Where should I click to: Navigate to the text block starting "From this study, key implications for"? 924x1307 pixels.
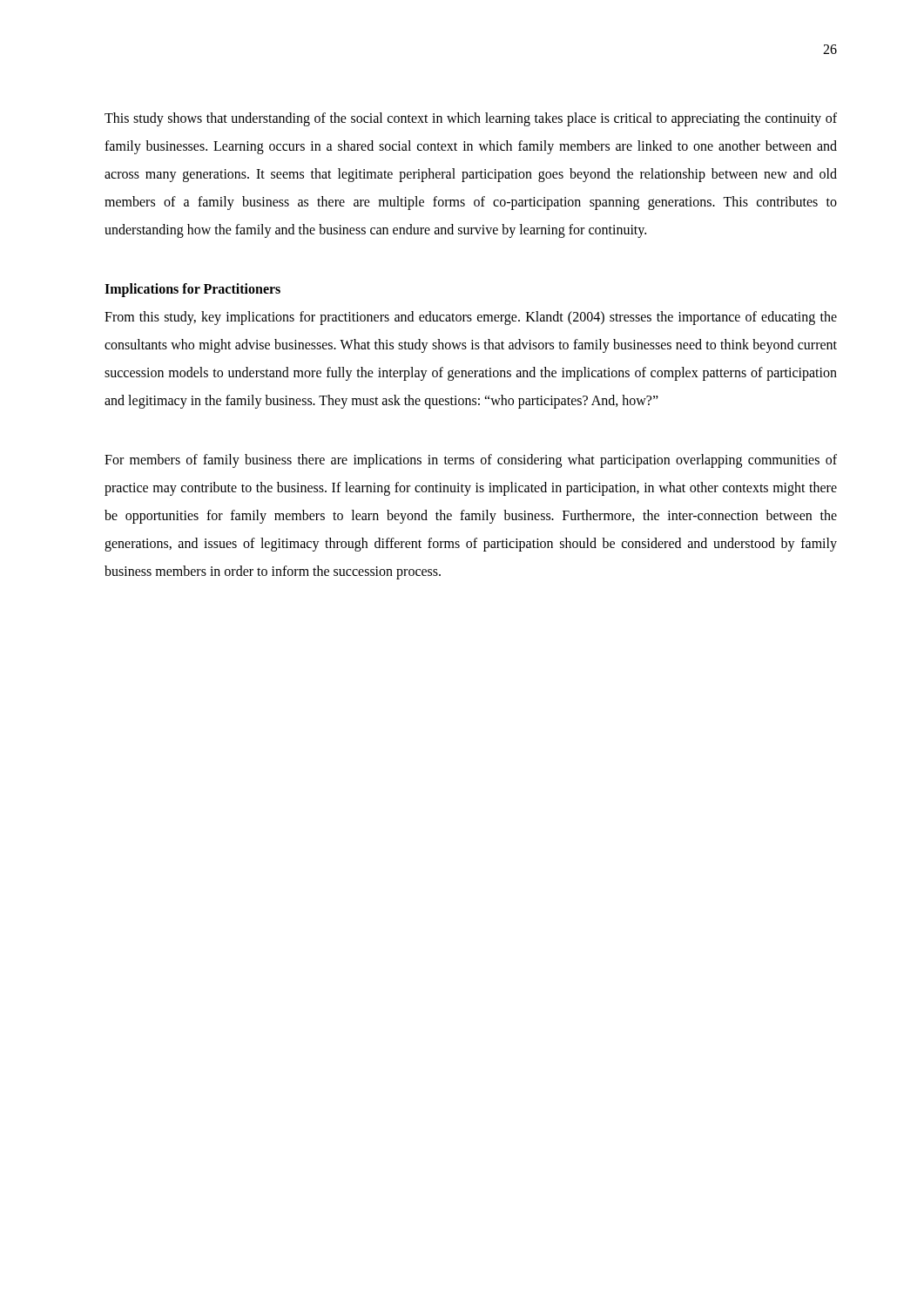pos(471,359)
